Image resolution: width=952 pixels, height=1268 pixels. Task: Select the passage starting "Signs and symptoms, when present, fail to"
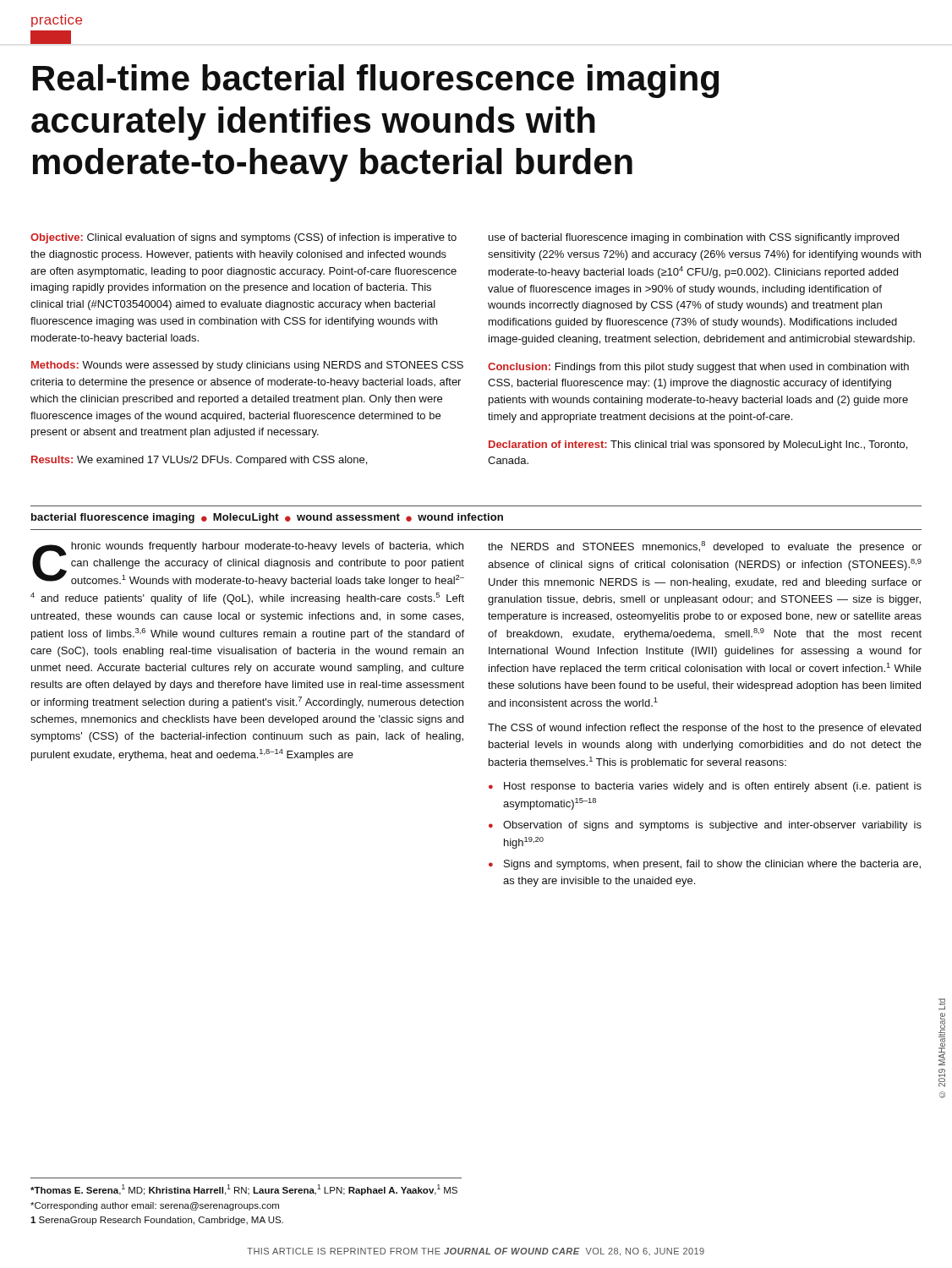click(712, 872)
